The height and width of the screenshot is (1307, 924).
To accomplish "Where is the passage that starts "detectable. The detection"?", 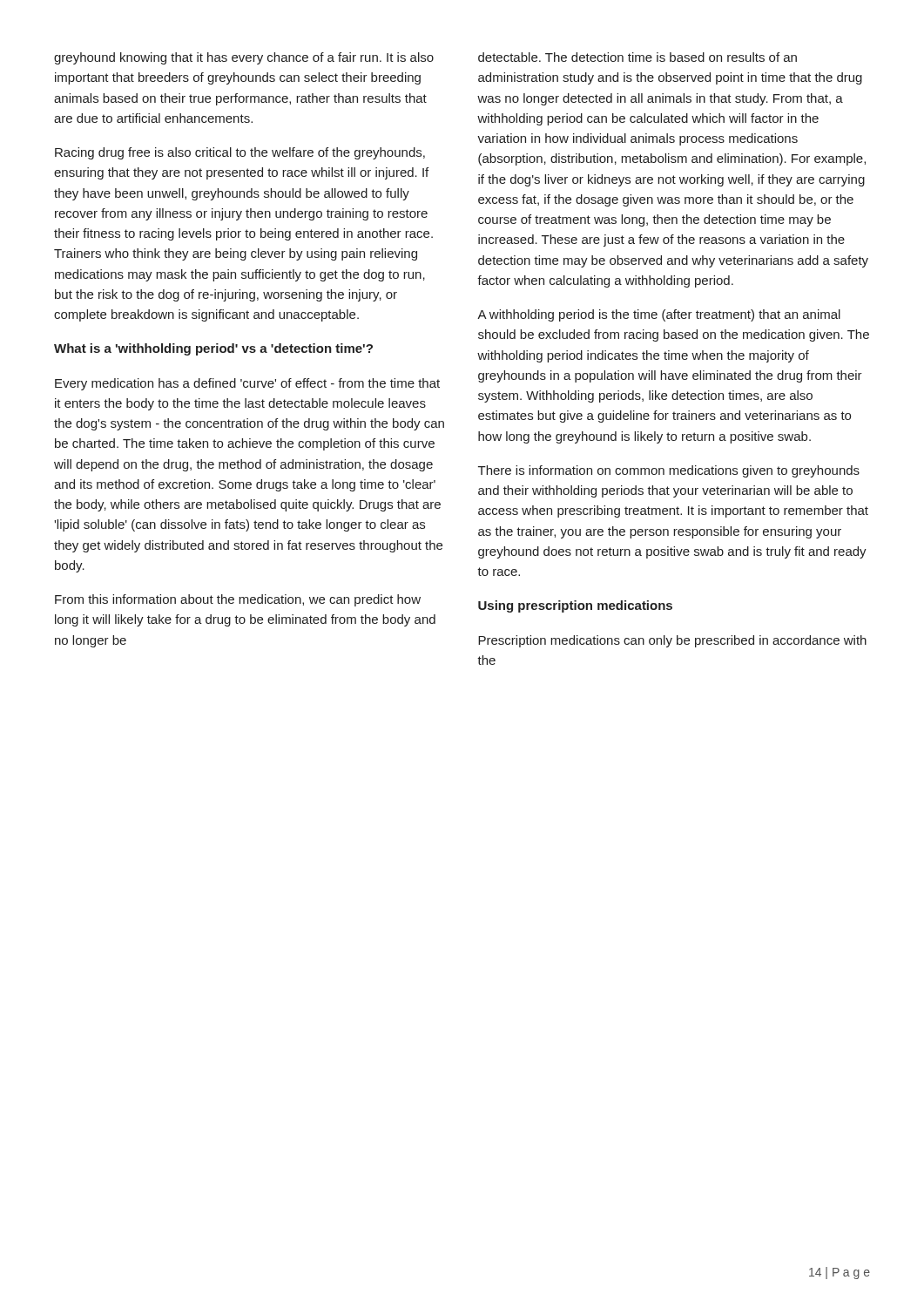I will 674,169.
